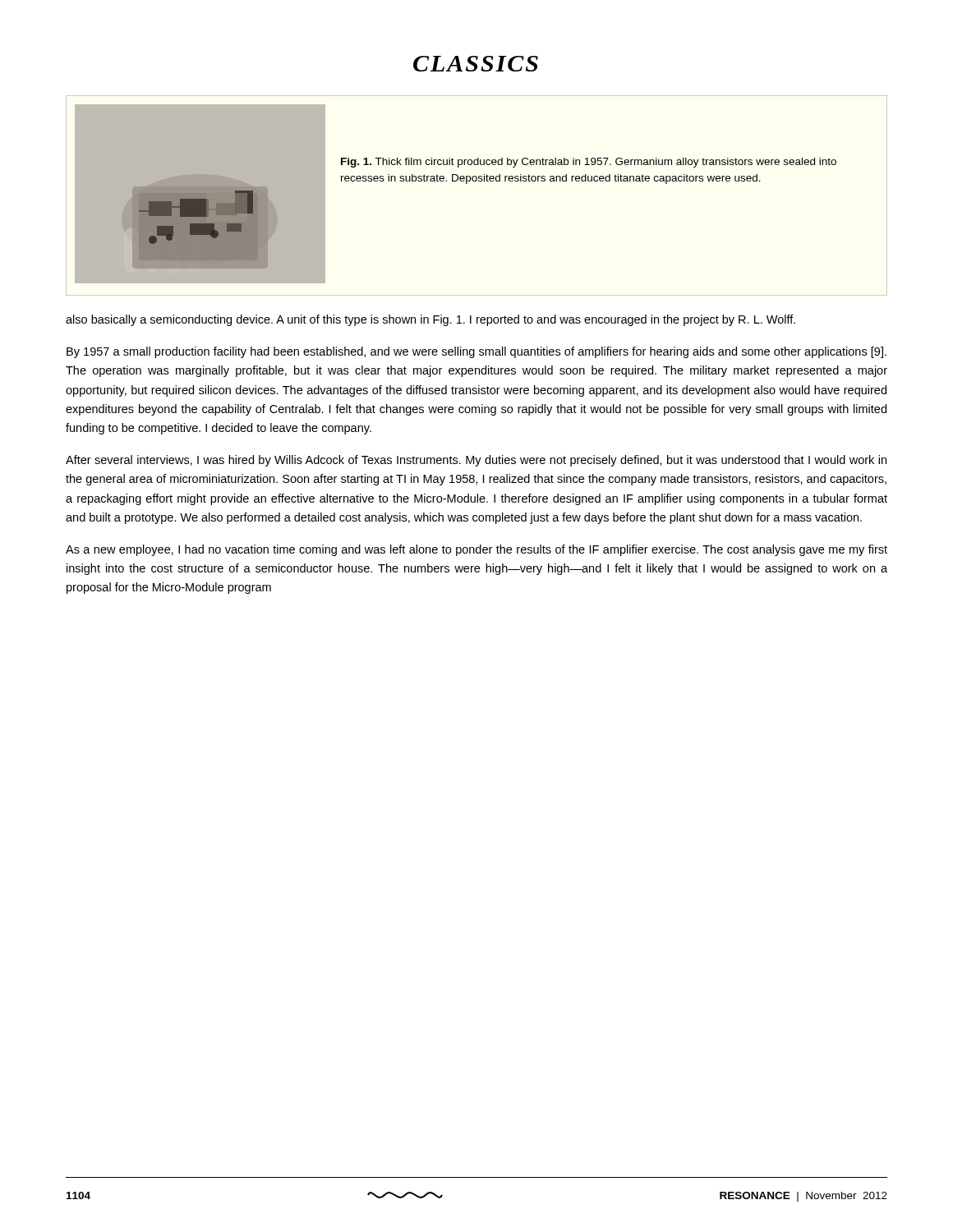
Task: Point to the passage starting "After several interviews, I was hired by"
Action: click(476, 489)
